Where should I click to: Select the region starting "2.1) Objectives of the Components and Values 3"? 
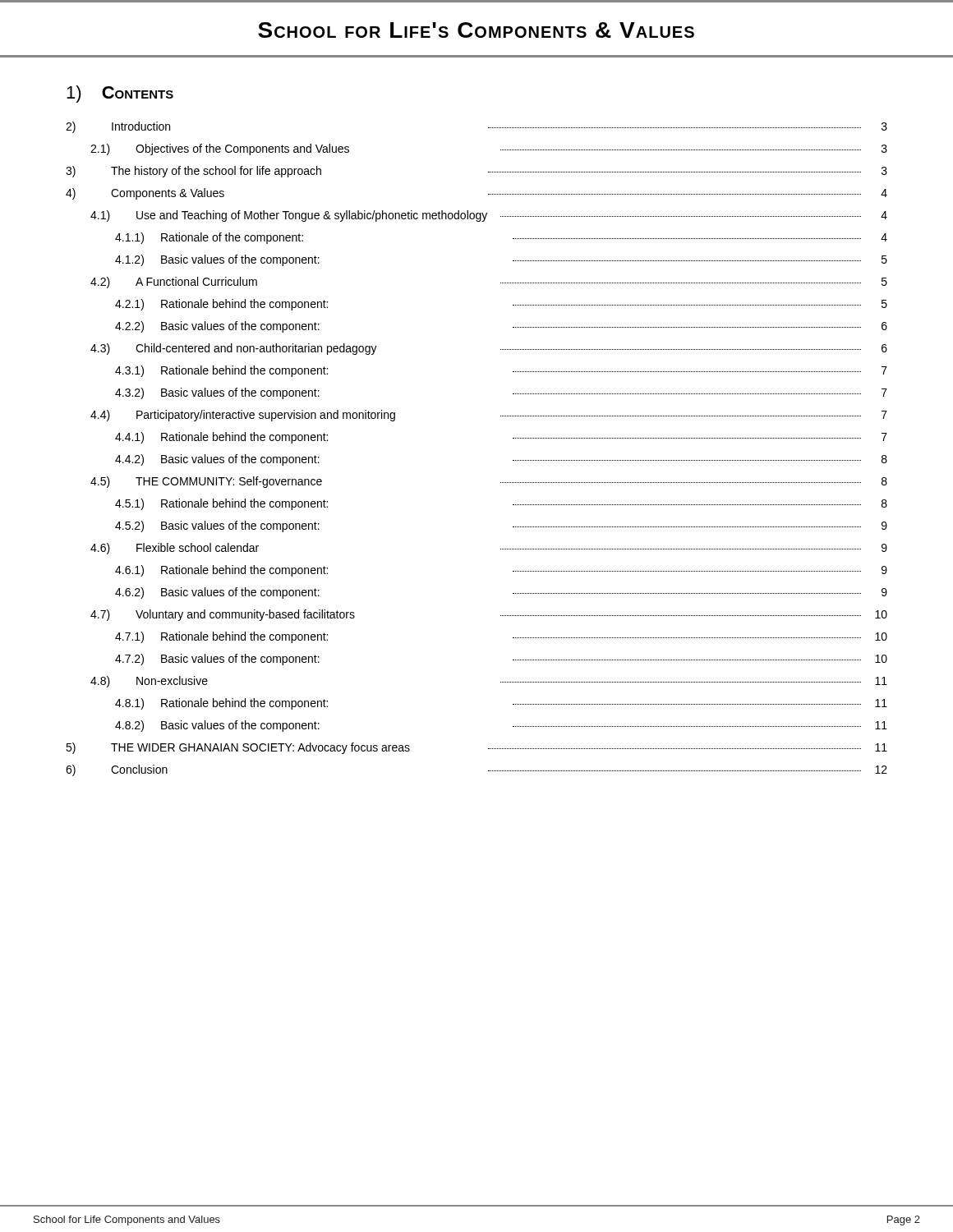[244, 149]
